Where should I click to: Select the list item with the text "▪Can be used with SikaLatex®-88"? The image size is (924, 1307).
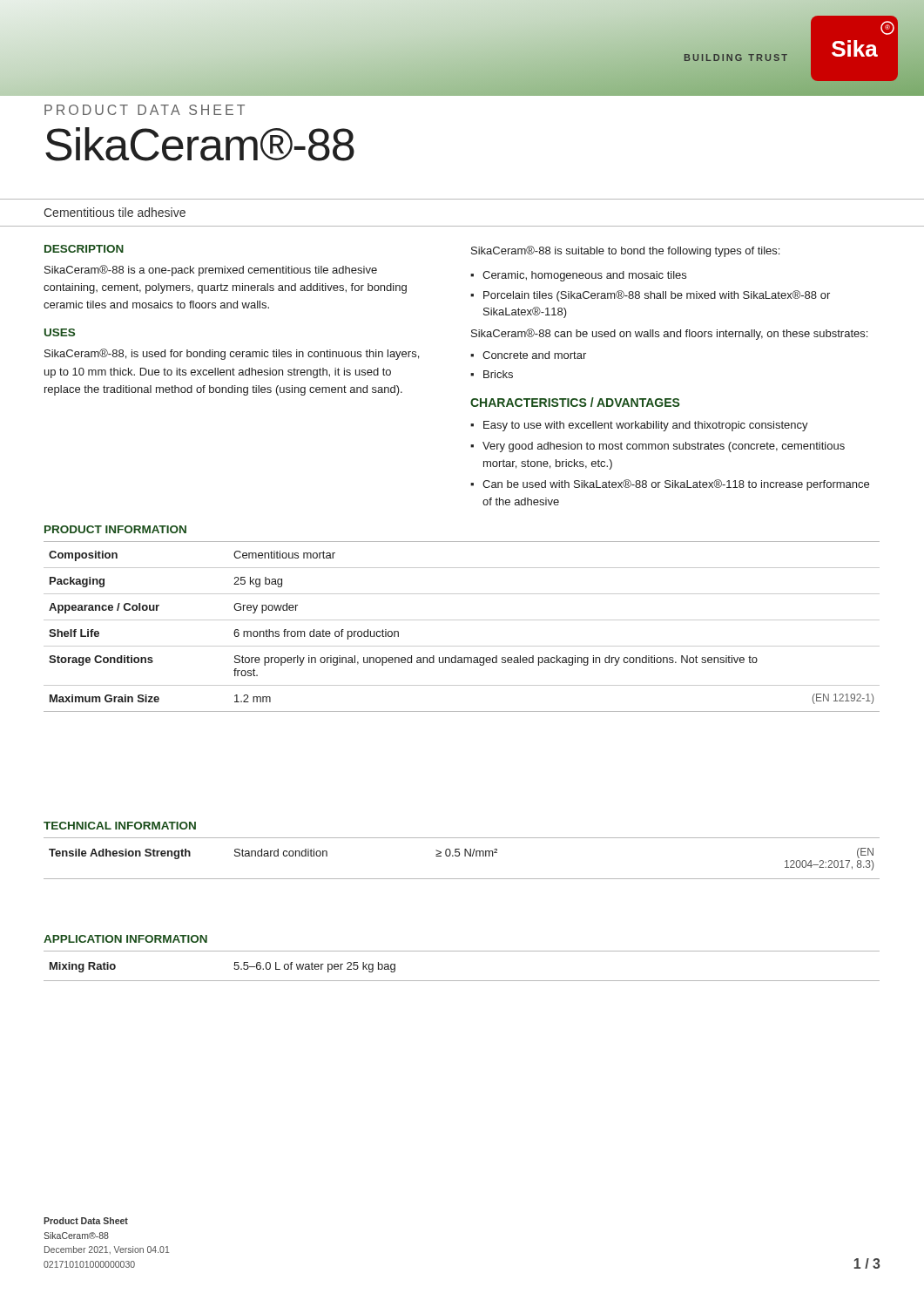tap(670, 492)
